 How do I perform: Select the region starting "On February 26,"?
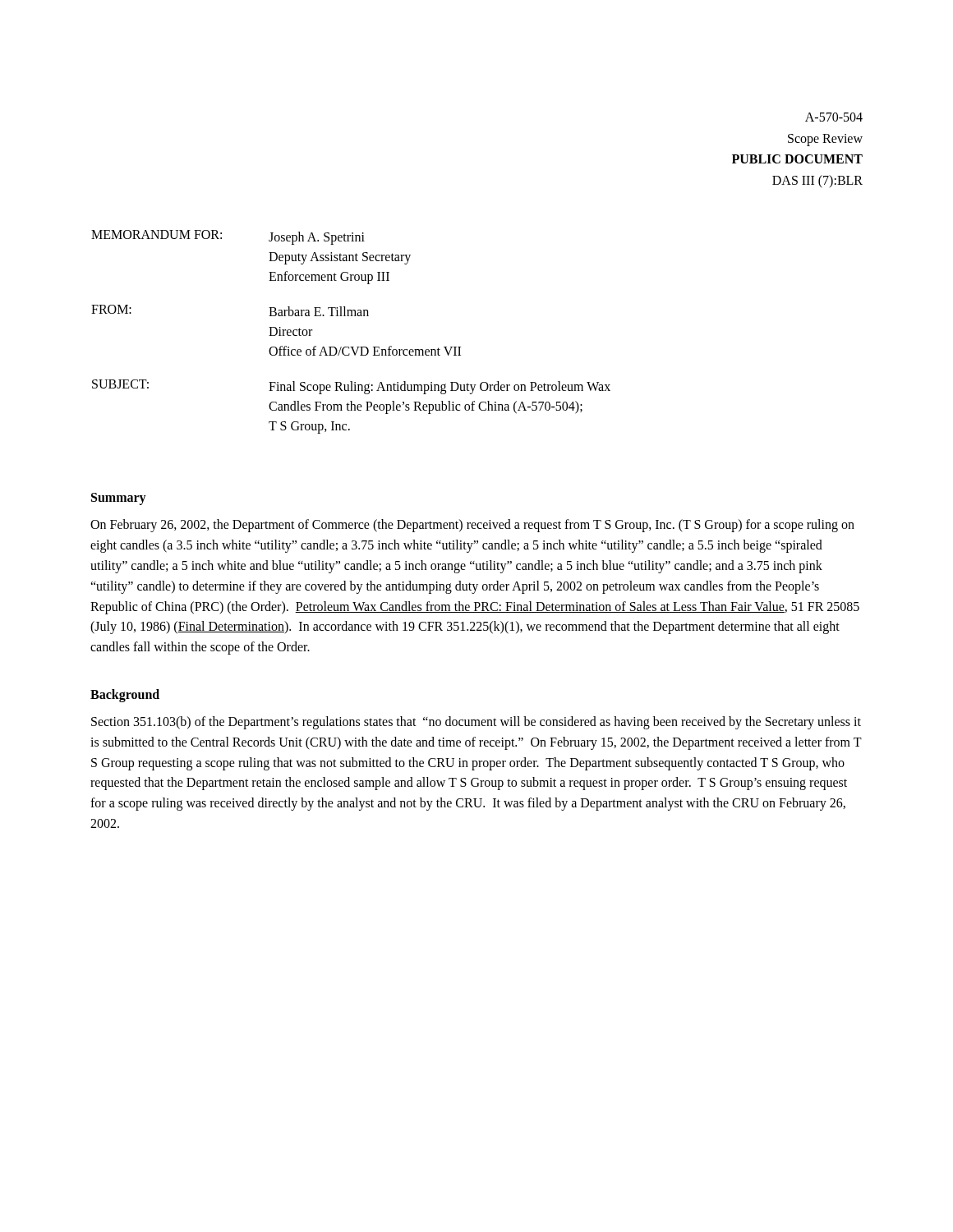pyautogui.click(x=475, y=586)
